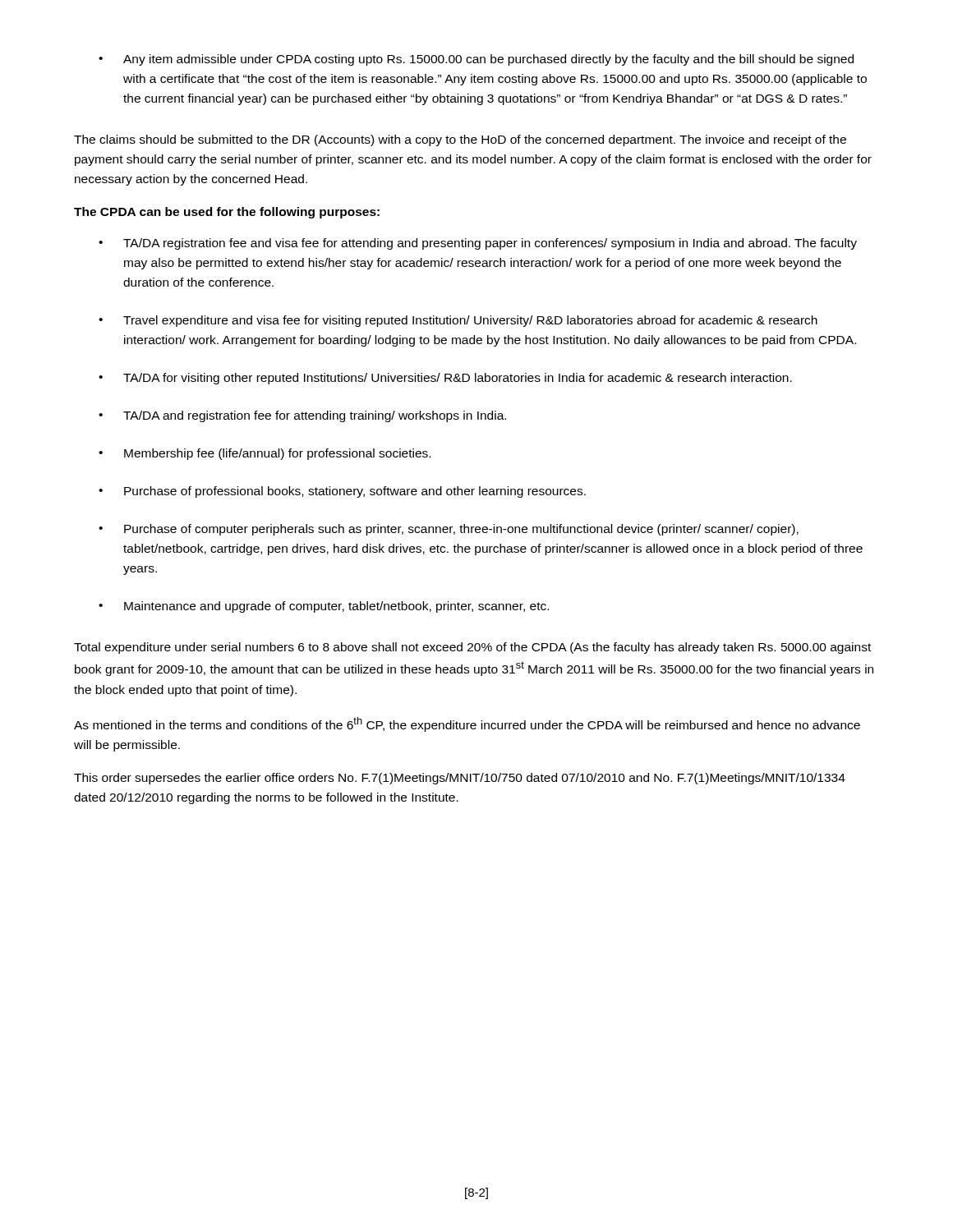Navigate to the block starting "TA/DA for visiting other reputed Institutions/"
The width and height of the screenshot is (953, 1232).
[x=458, y=378]
